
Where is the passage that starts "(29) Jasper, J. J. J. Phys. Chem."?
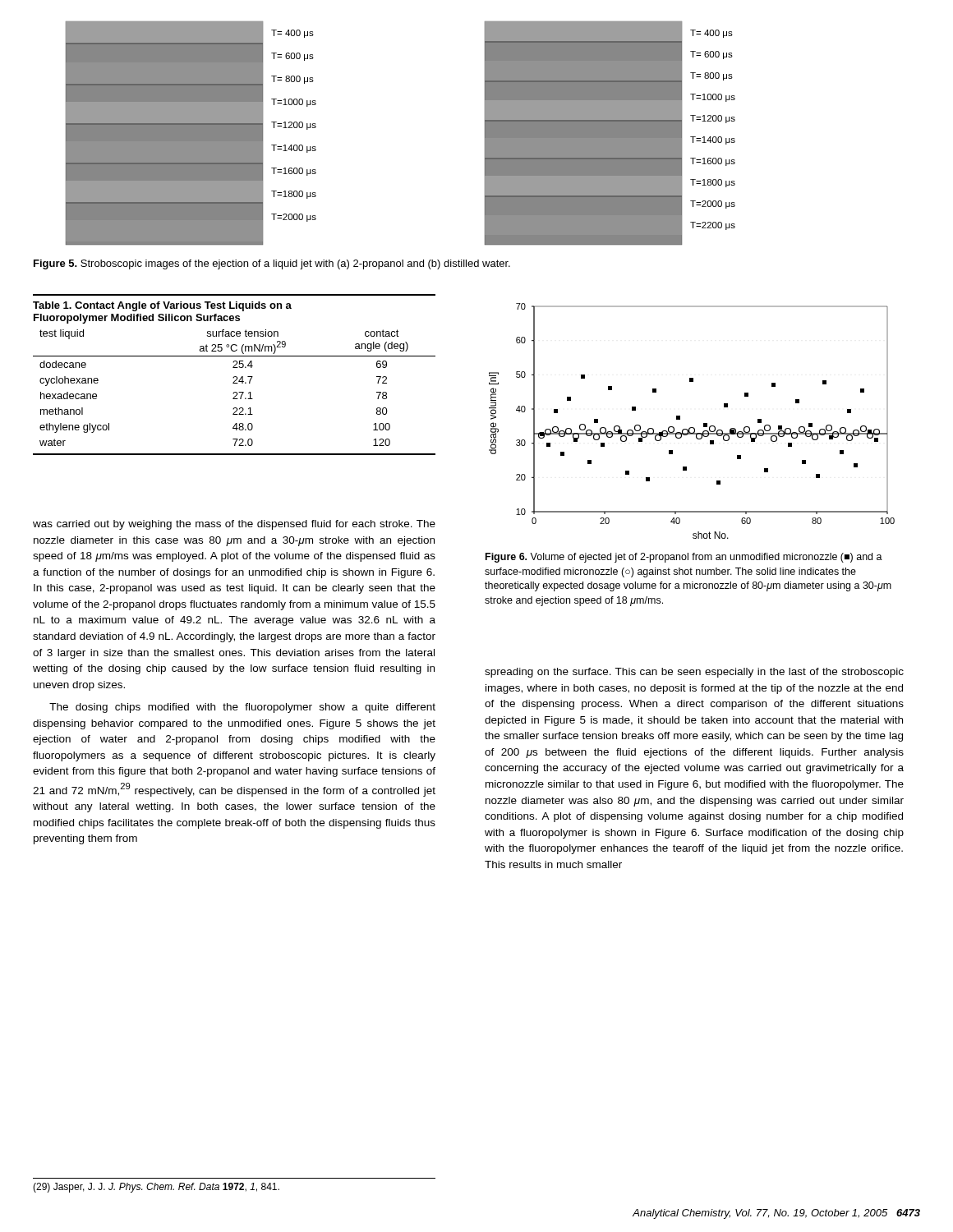tap(156, 1187)
